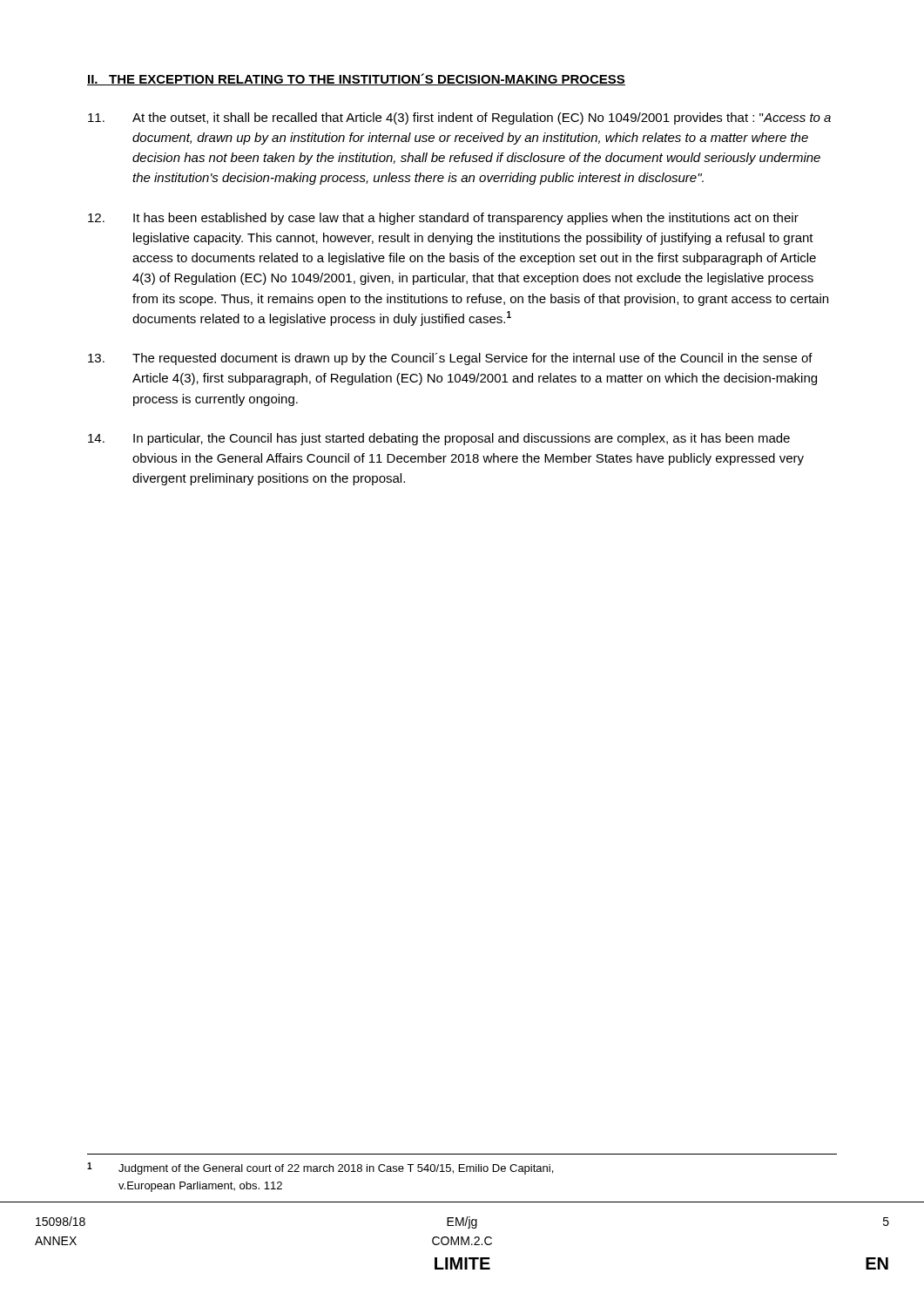The image size is (924, 1307).
Task: Select the passage starting "14. In particular, the Council has just started"
Action: [462, 458]
